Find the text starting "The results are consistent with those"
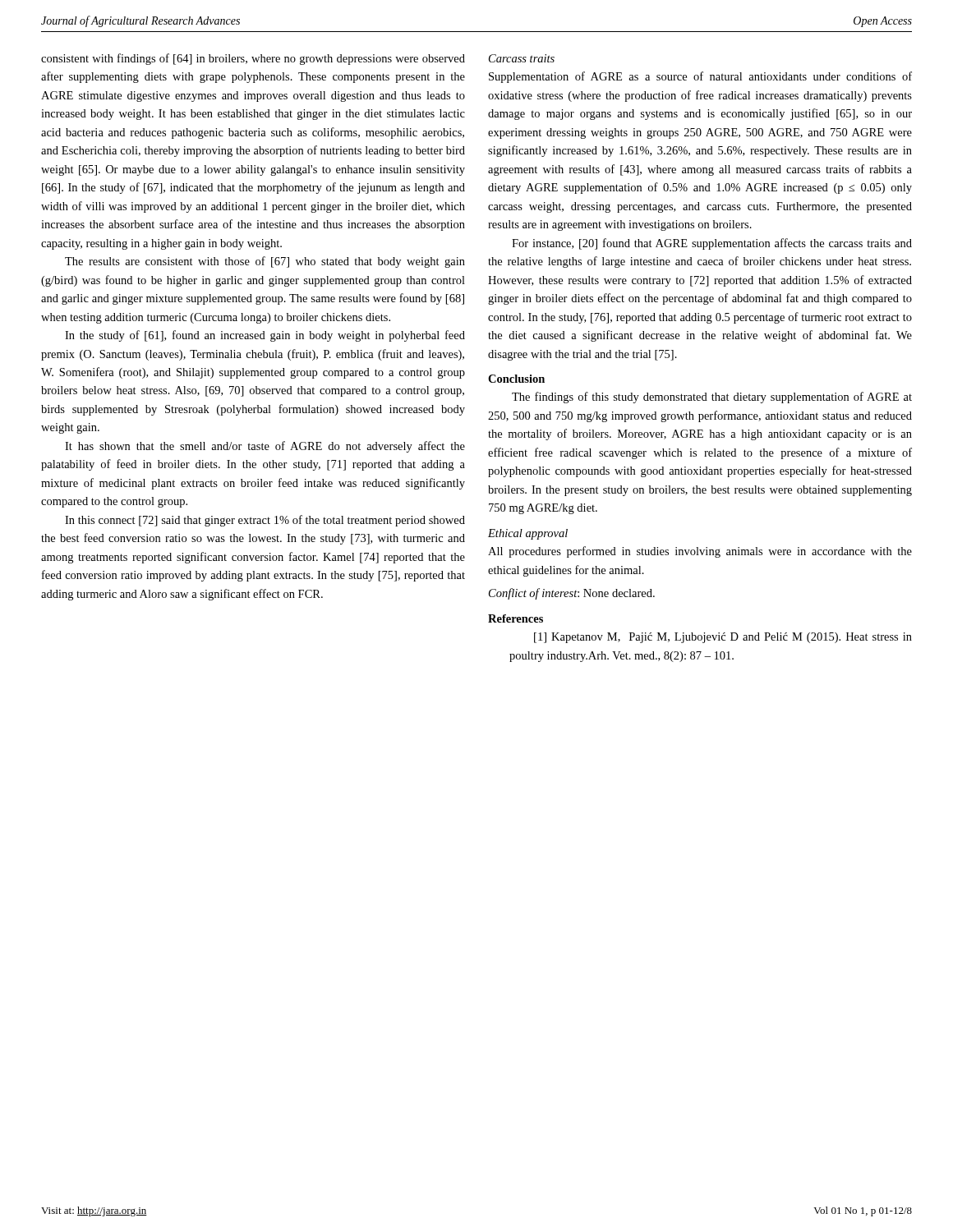The height and width of the screenshot is (1232, 953). click(253, 289)
